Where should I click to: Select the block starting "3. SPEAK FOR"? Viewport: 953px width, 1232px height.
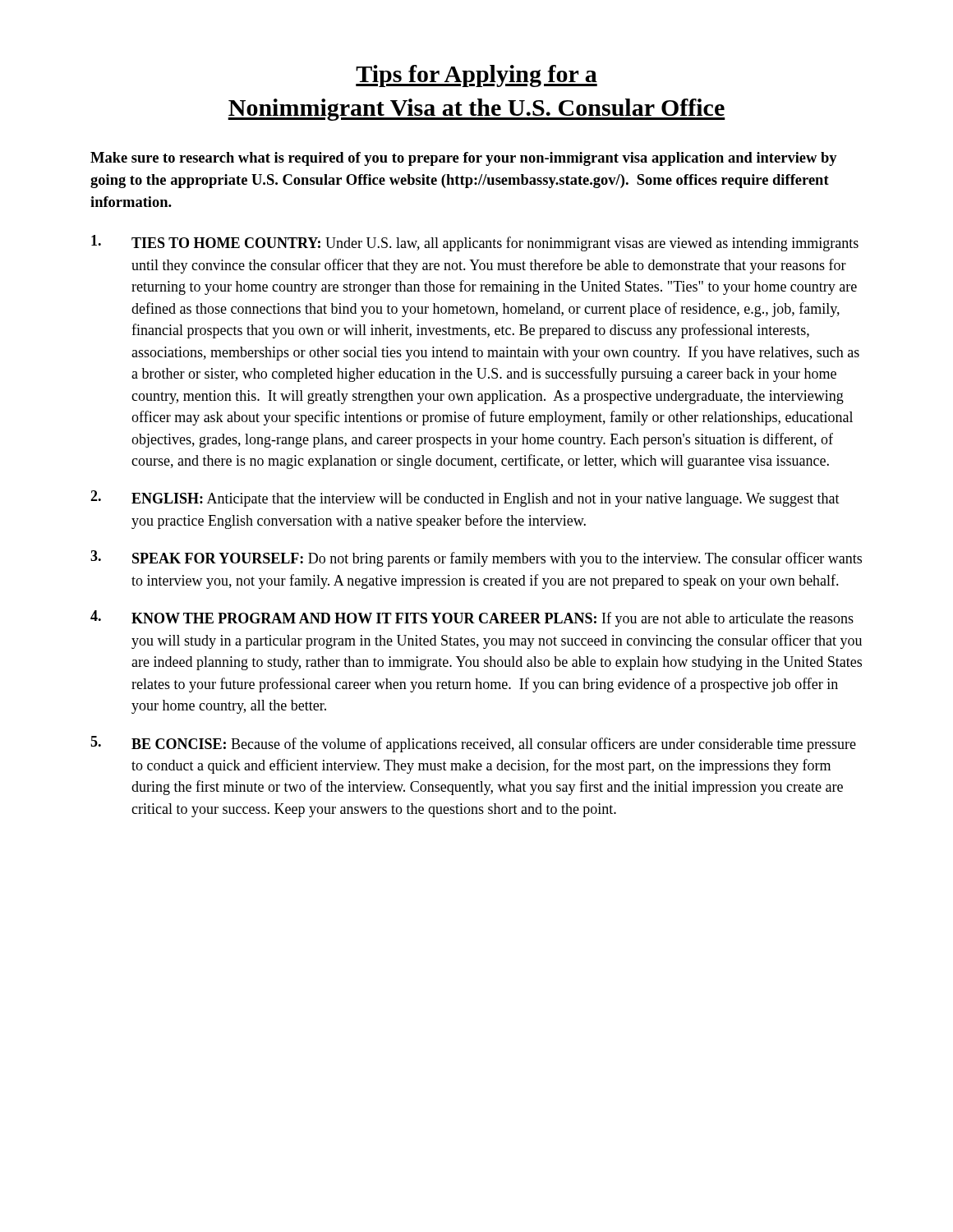tap(476, 570)
